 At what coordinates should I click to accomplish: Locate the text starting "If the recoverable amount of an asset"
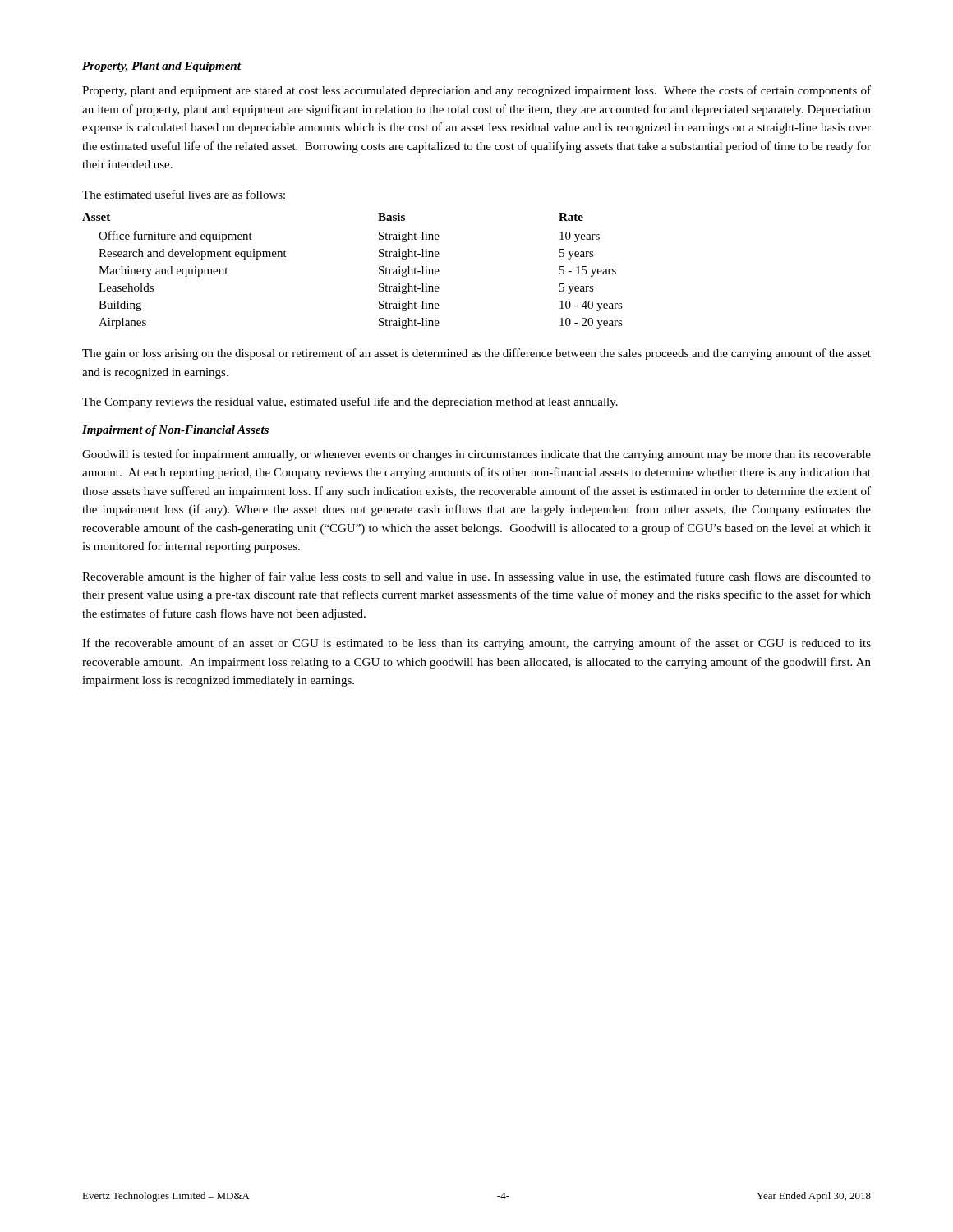pyautogui.click(x=476, y=662)
